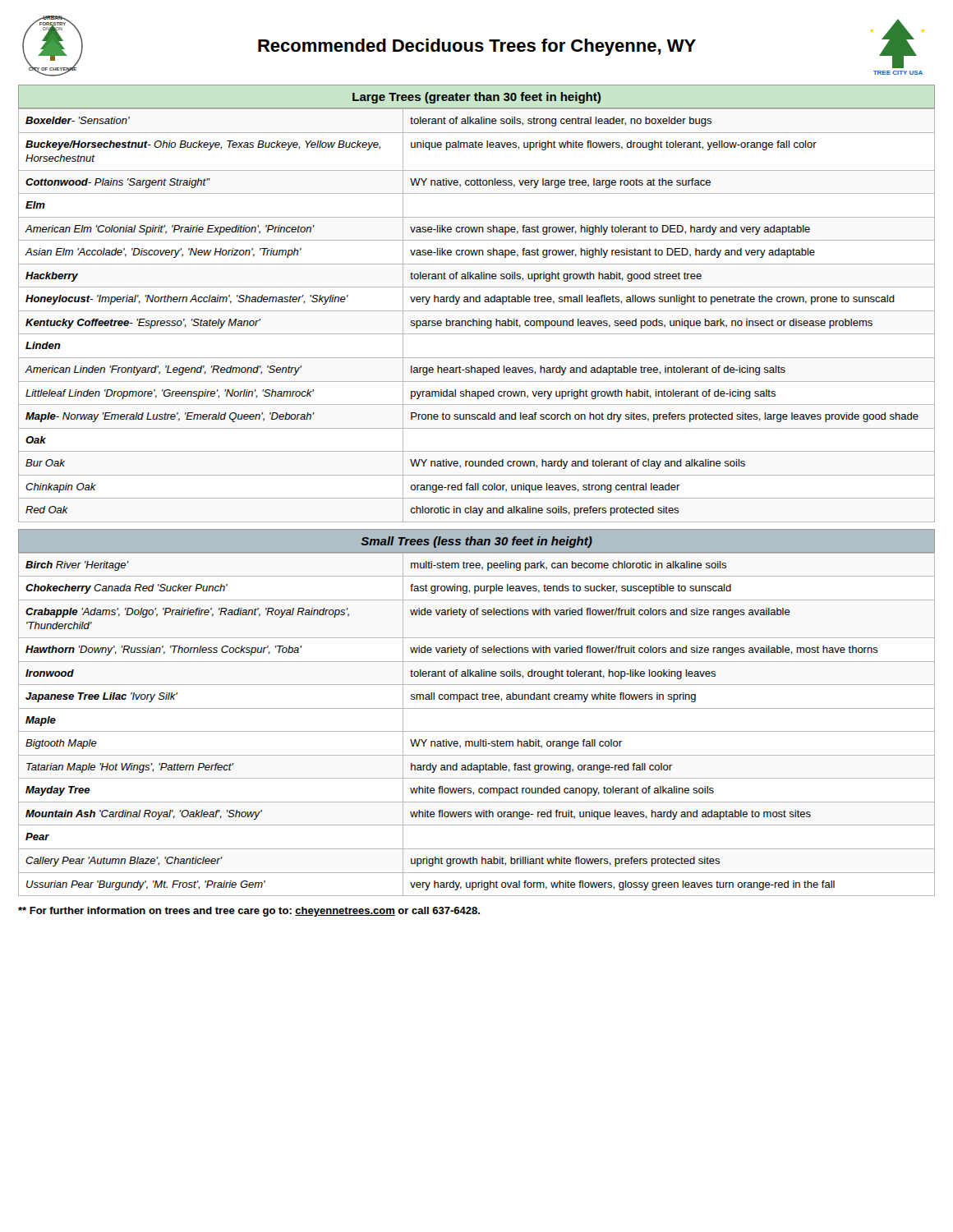Find the table that mentions "Birch River 'Heritage'"
Screen dimensions: 1232x953
476,724
